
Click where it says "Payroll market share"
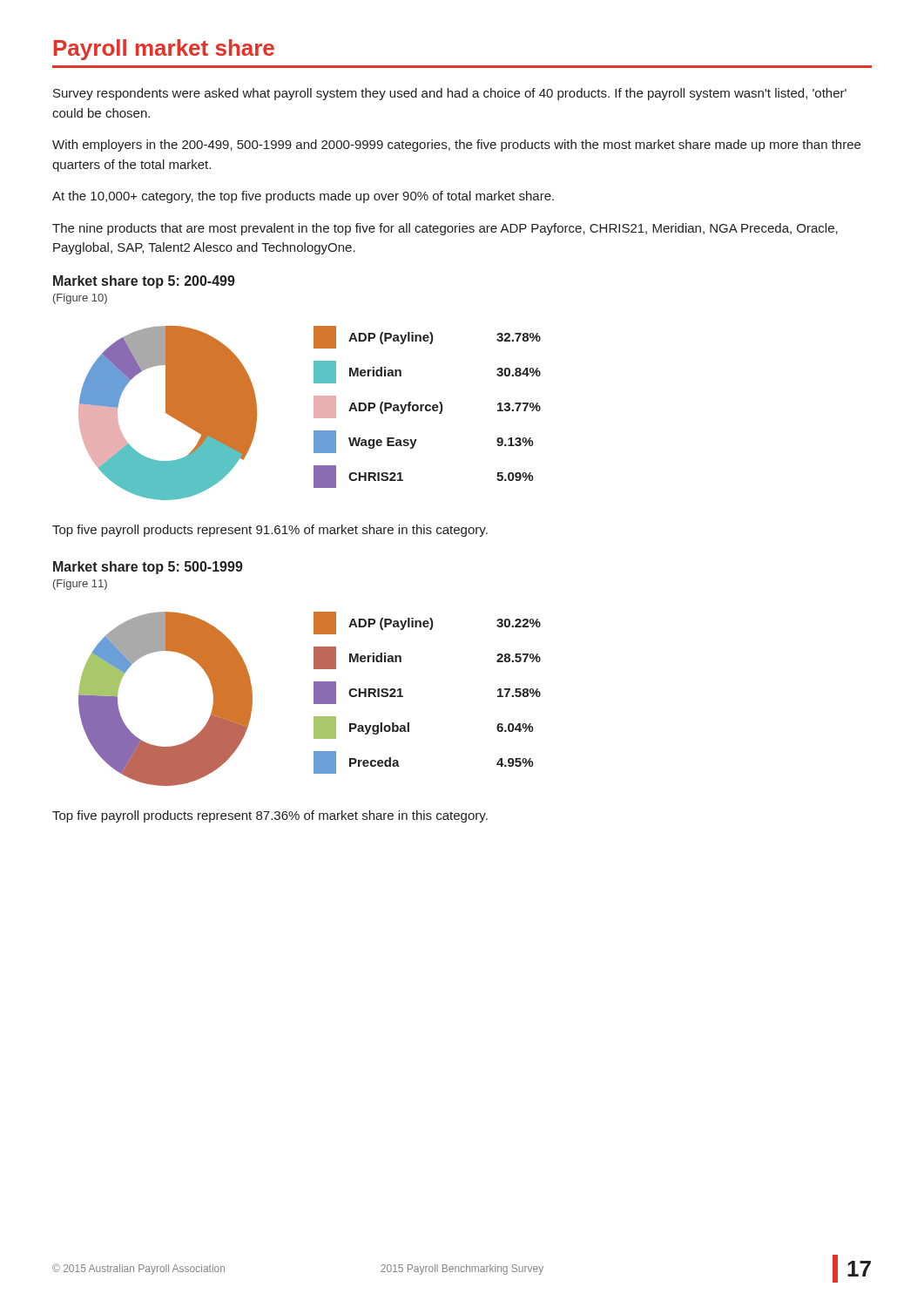[x=164, y=50]
